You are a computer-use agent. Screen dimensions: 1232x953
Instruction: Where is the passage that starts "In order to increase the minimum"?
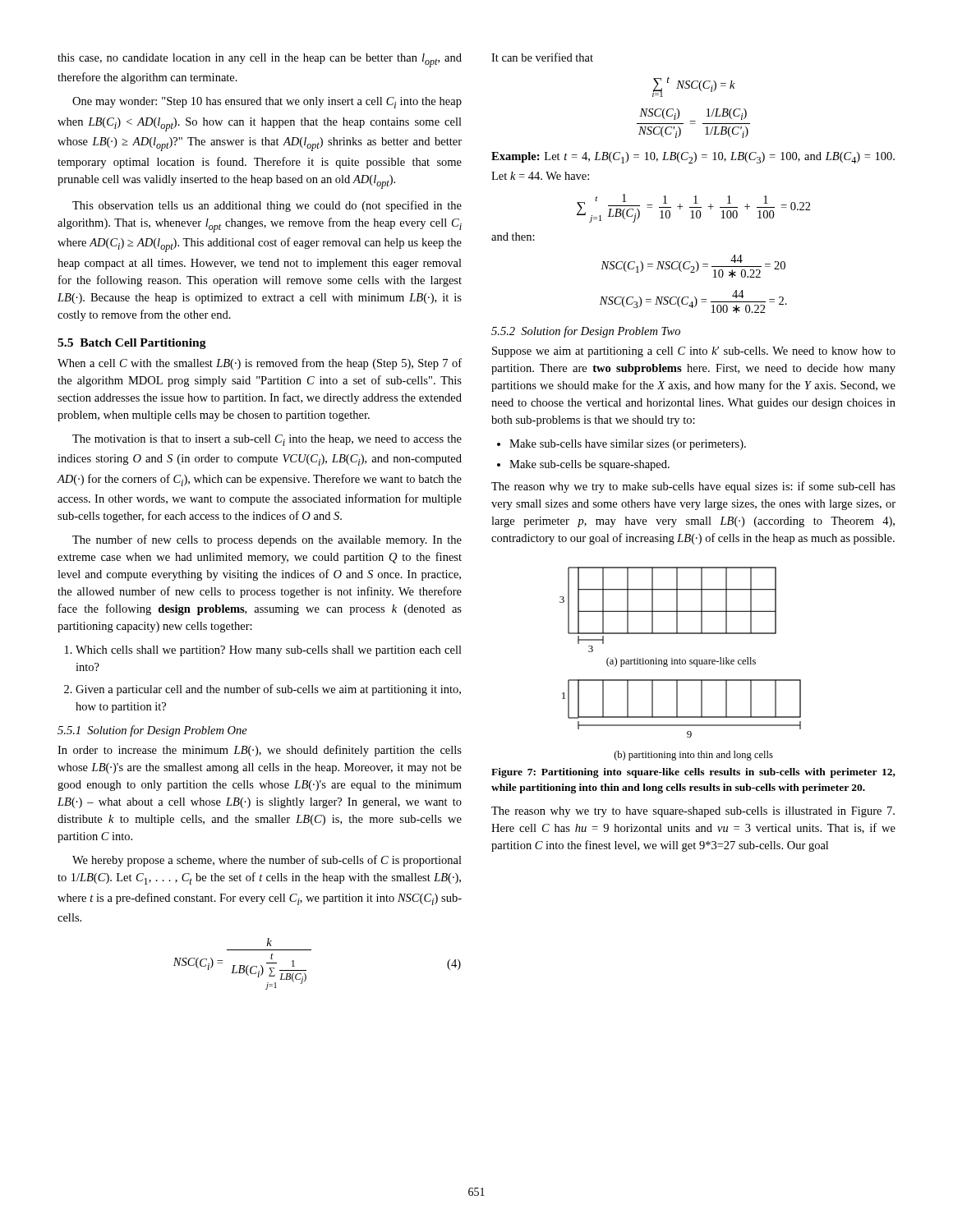pos(260,834)
